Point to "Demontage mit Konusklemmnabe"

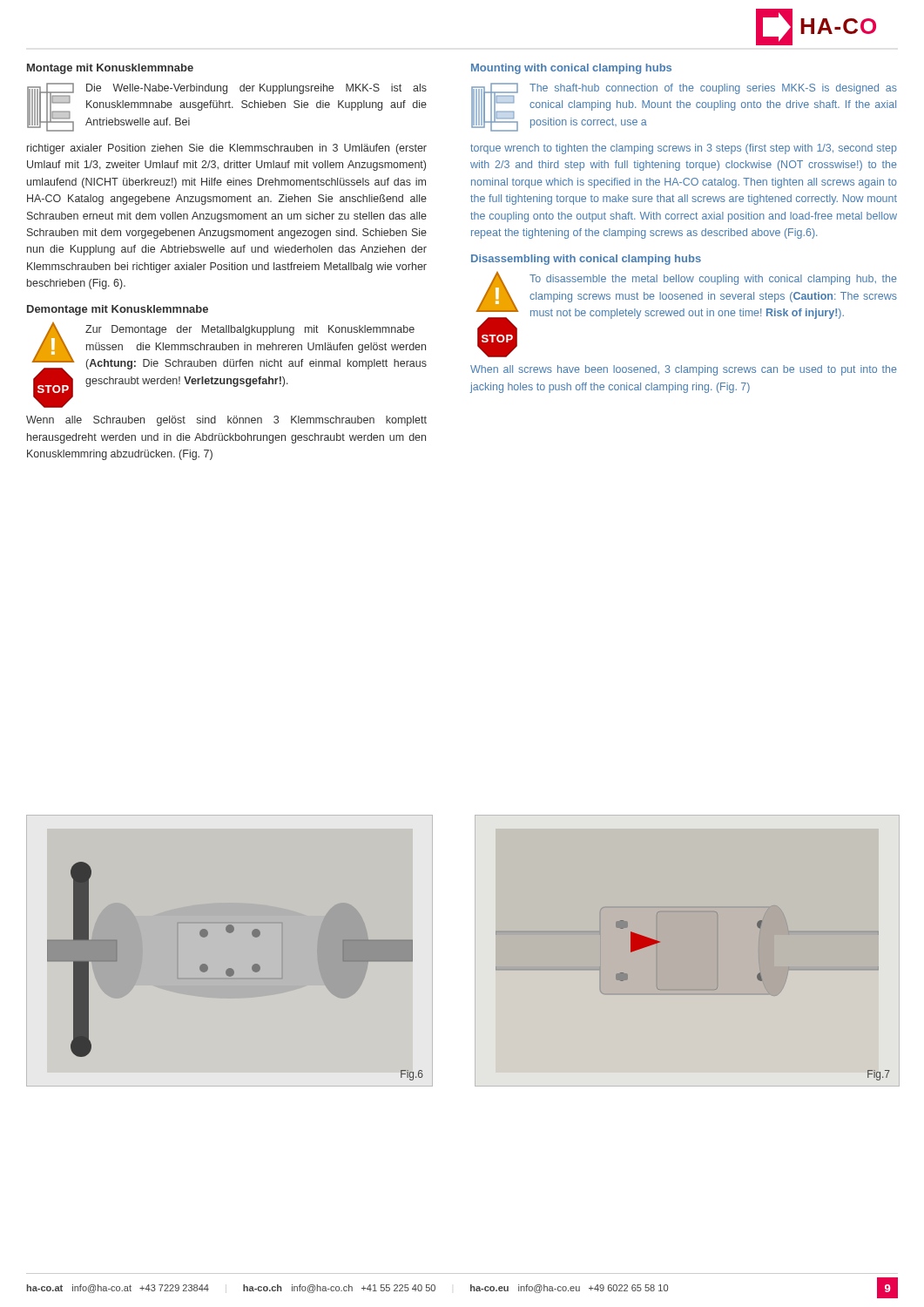point(117,309)
